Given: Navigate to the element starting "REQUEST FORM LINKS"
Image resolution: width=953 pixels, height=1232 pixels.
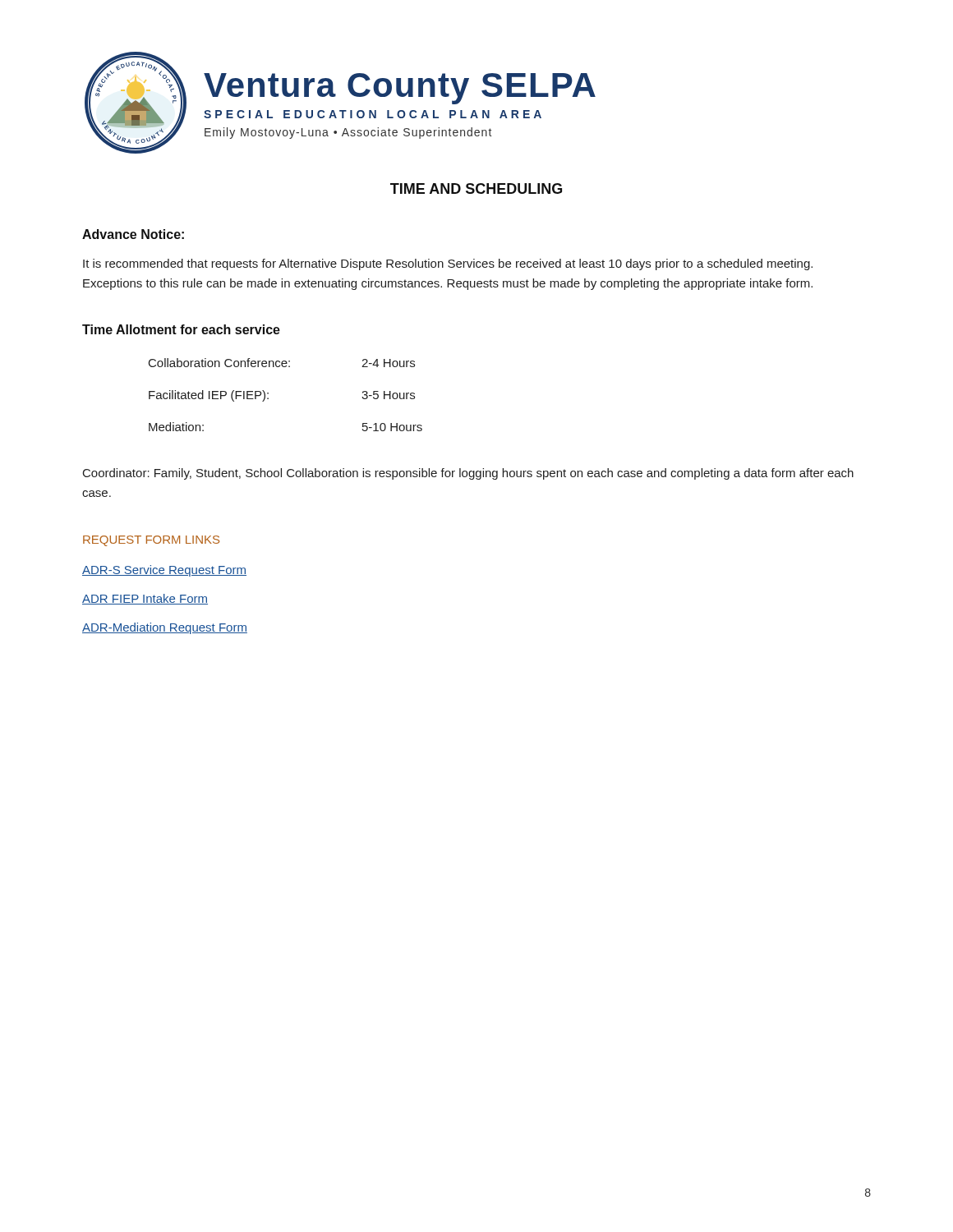Looking at the screenshot, I should point(151,539).
